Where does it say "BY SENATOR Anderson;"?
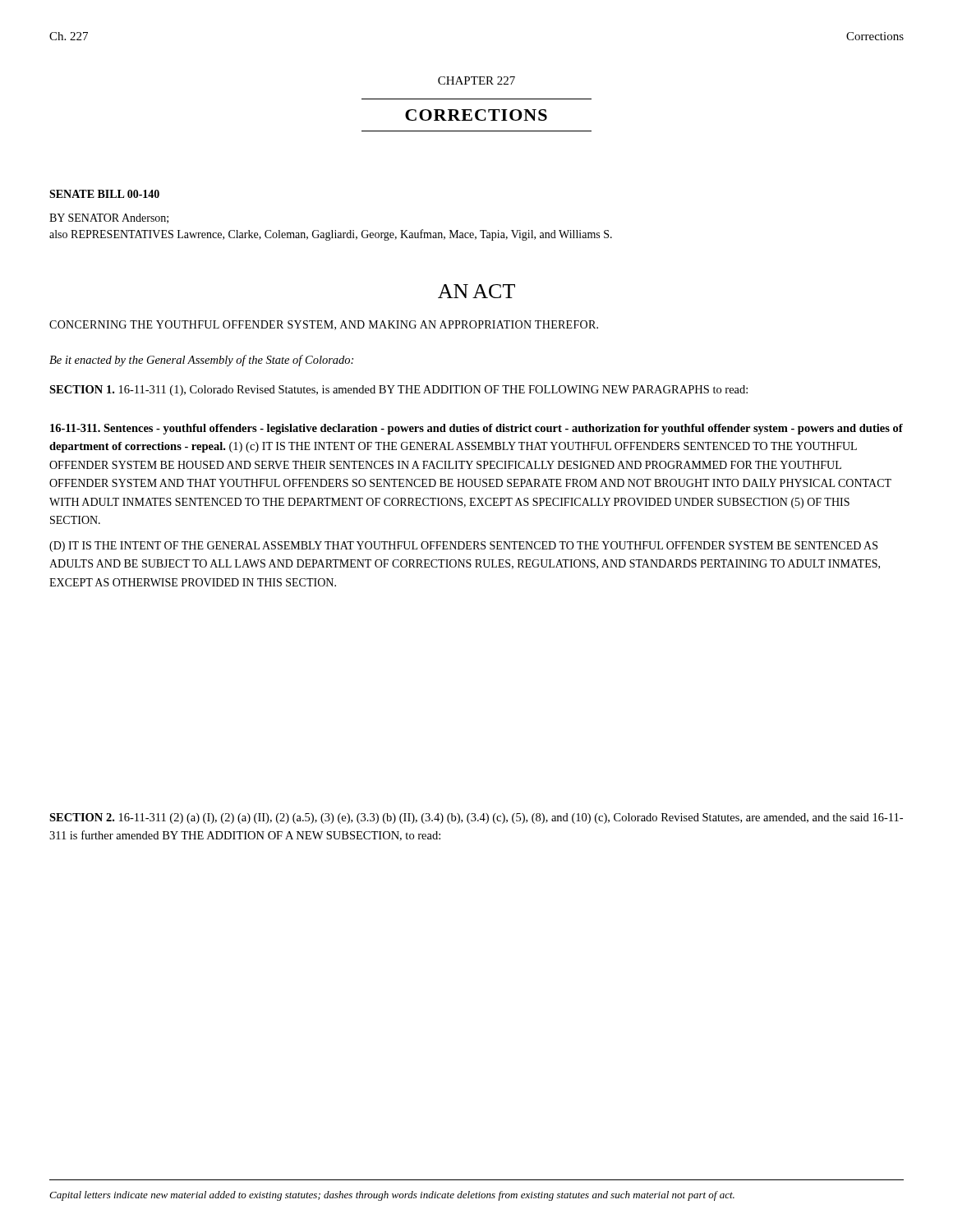 coord(109,218)
